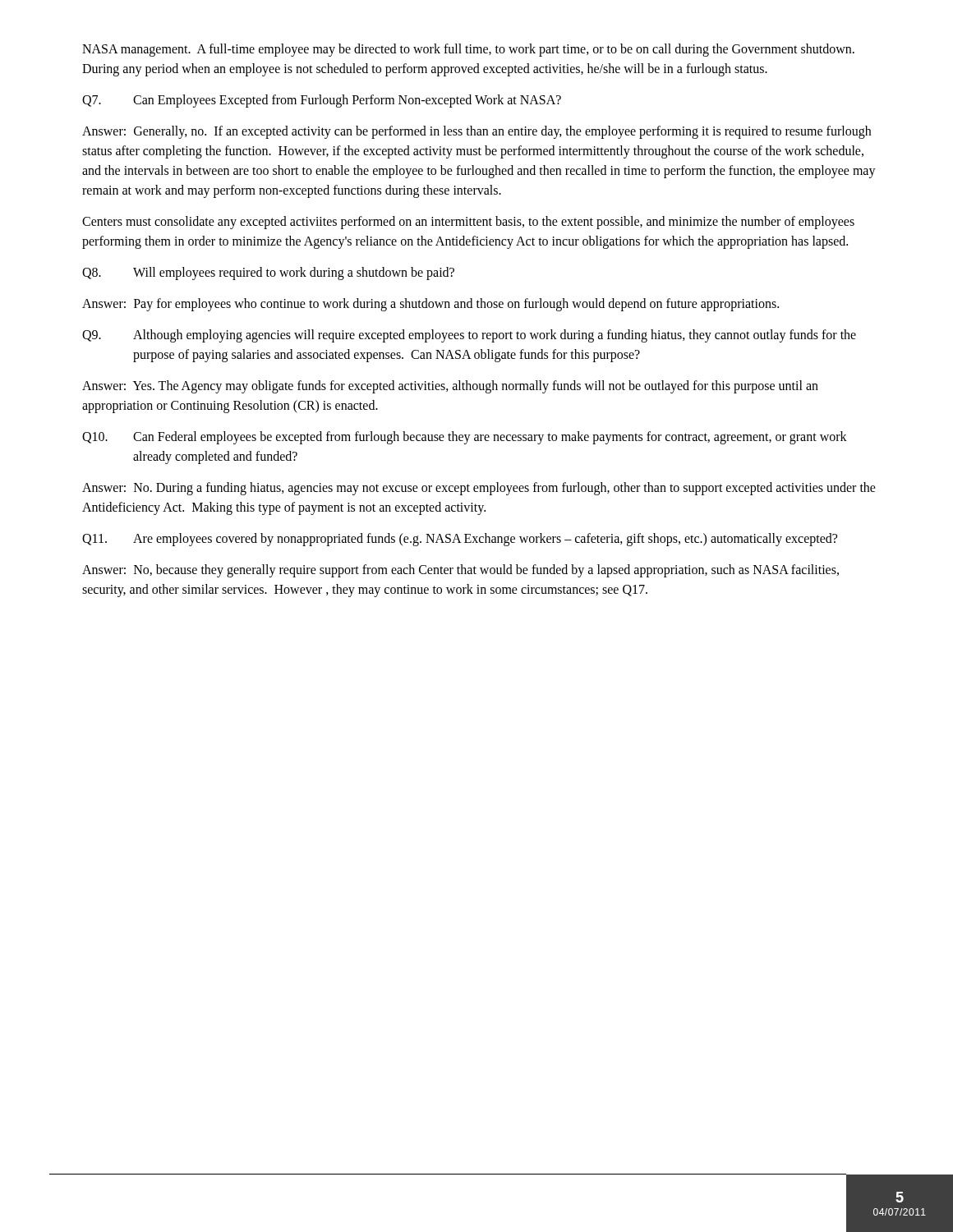Find the text block starting "Answer: Yes. The Agency"
953x1232 pixels.
450,395
